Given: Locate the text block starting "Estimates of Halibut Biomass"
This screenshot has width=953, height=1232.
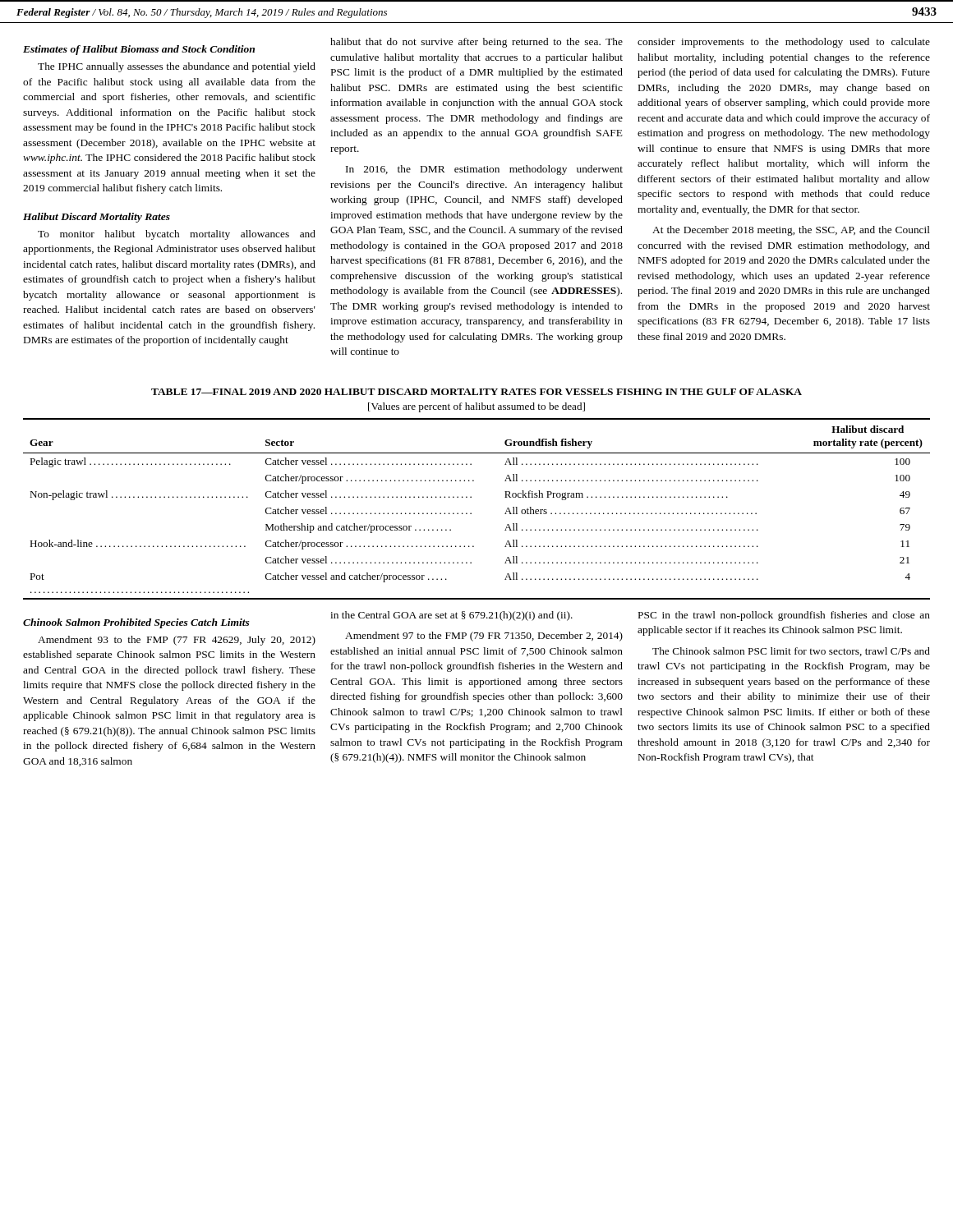Looking at the screenshot, I should (x=139, y=49).
